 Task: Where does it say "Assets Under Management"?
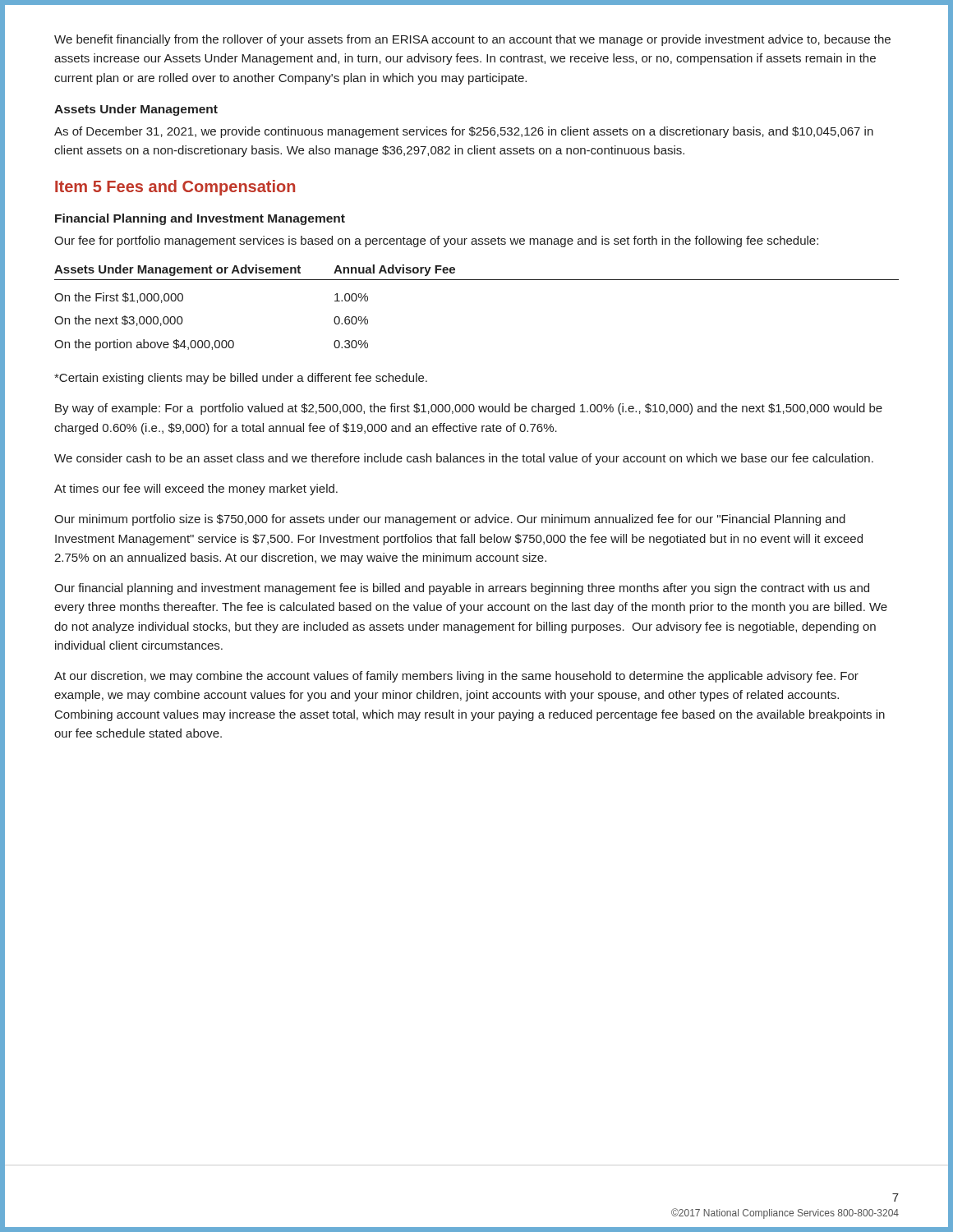(x=136, y=109)
